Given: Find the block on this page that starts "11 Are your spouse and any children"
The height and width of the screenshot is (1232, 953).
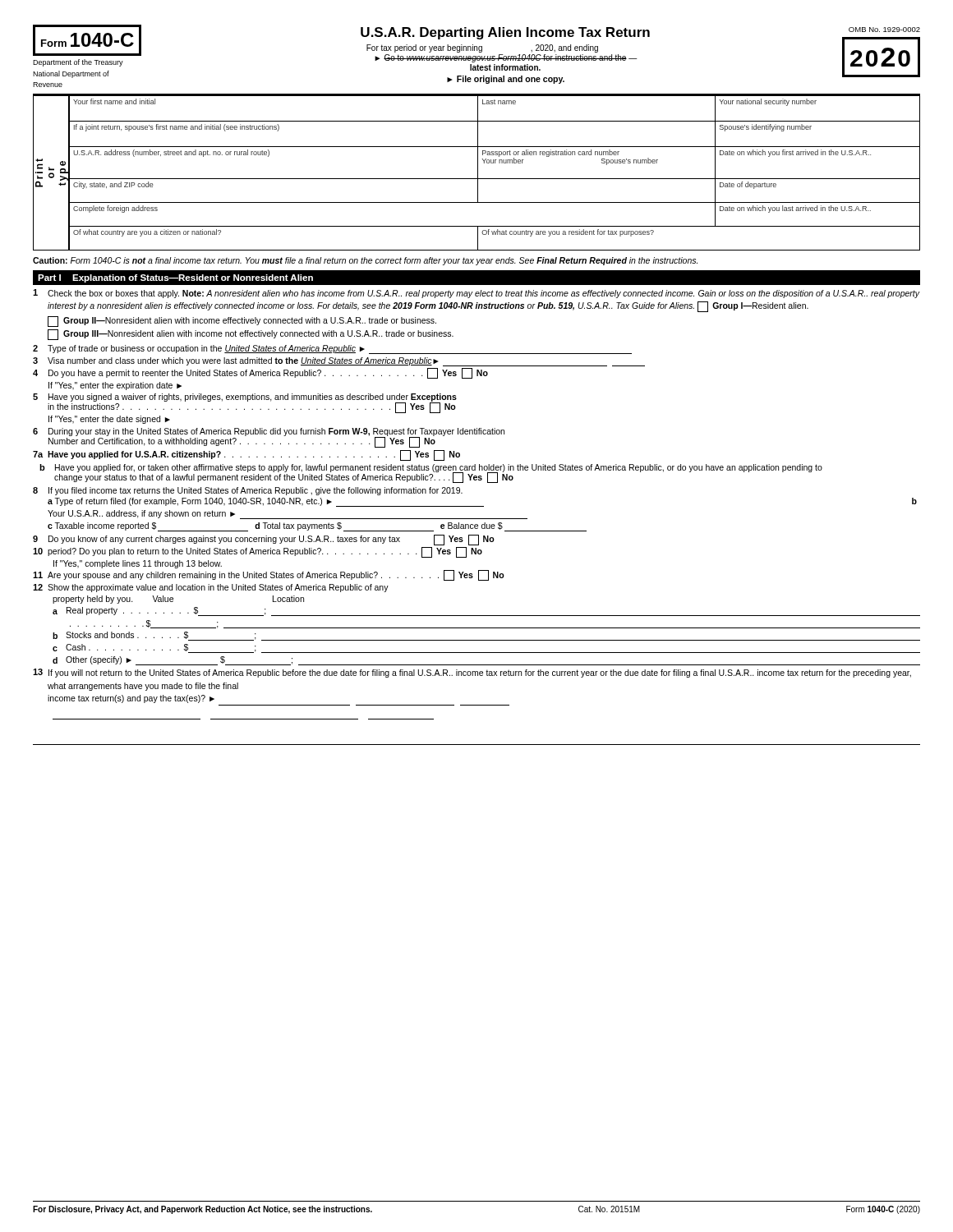Looking at the screenshot, I should pos(476,575).
